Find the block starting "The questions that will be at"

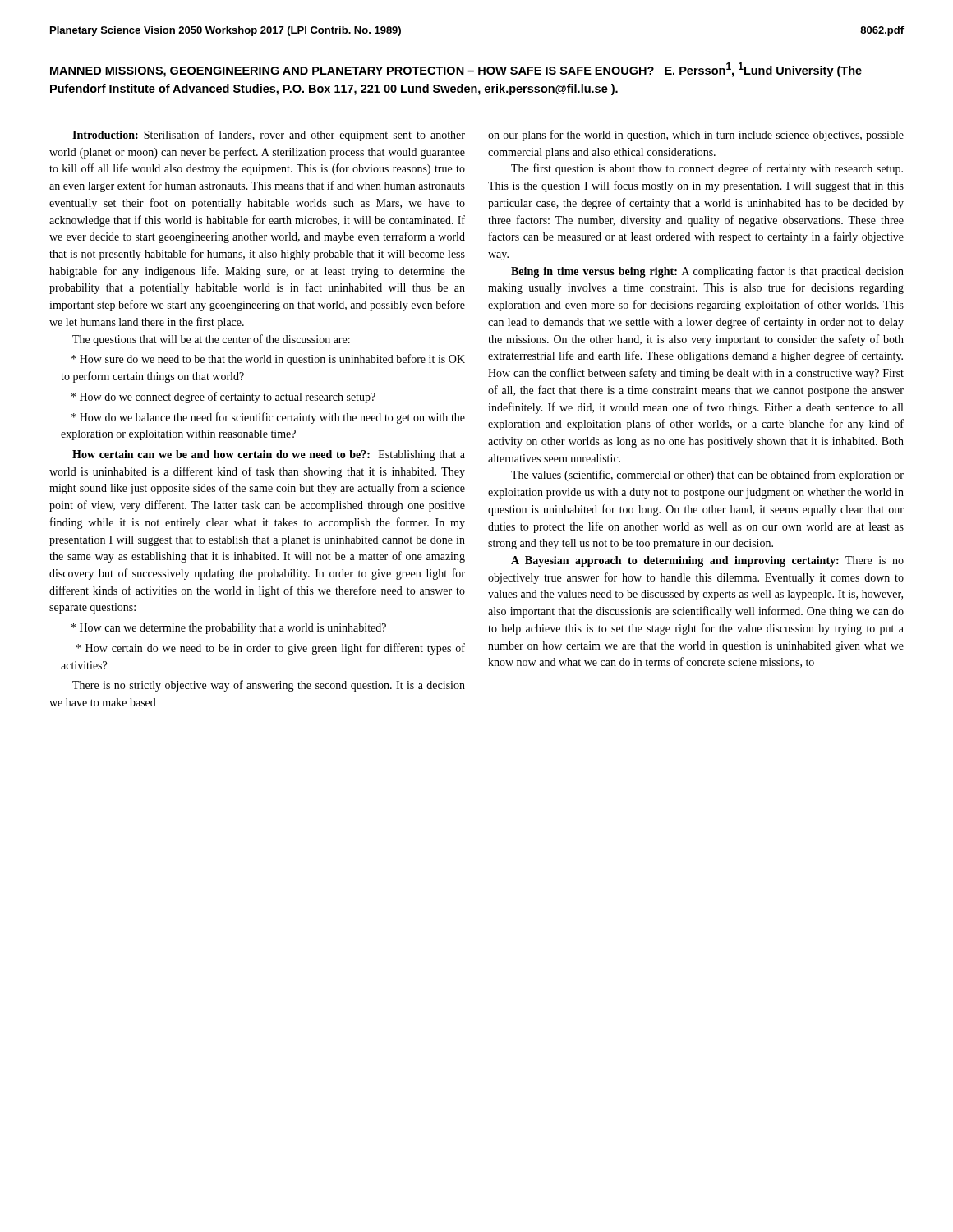(x=257, y=340)
